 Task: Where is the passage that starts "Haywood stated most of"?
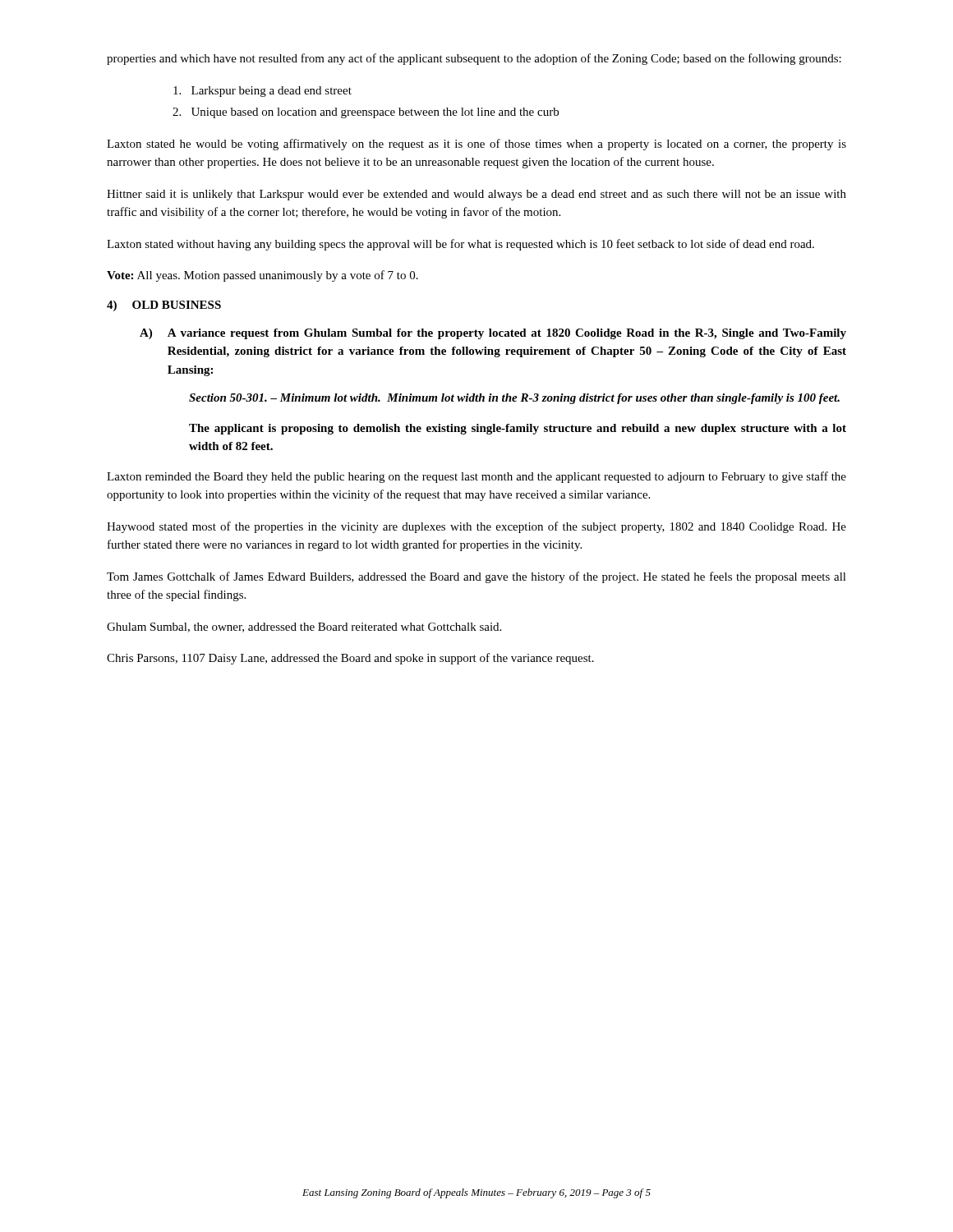pyautogui.click(x=476, y=535)
